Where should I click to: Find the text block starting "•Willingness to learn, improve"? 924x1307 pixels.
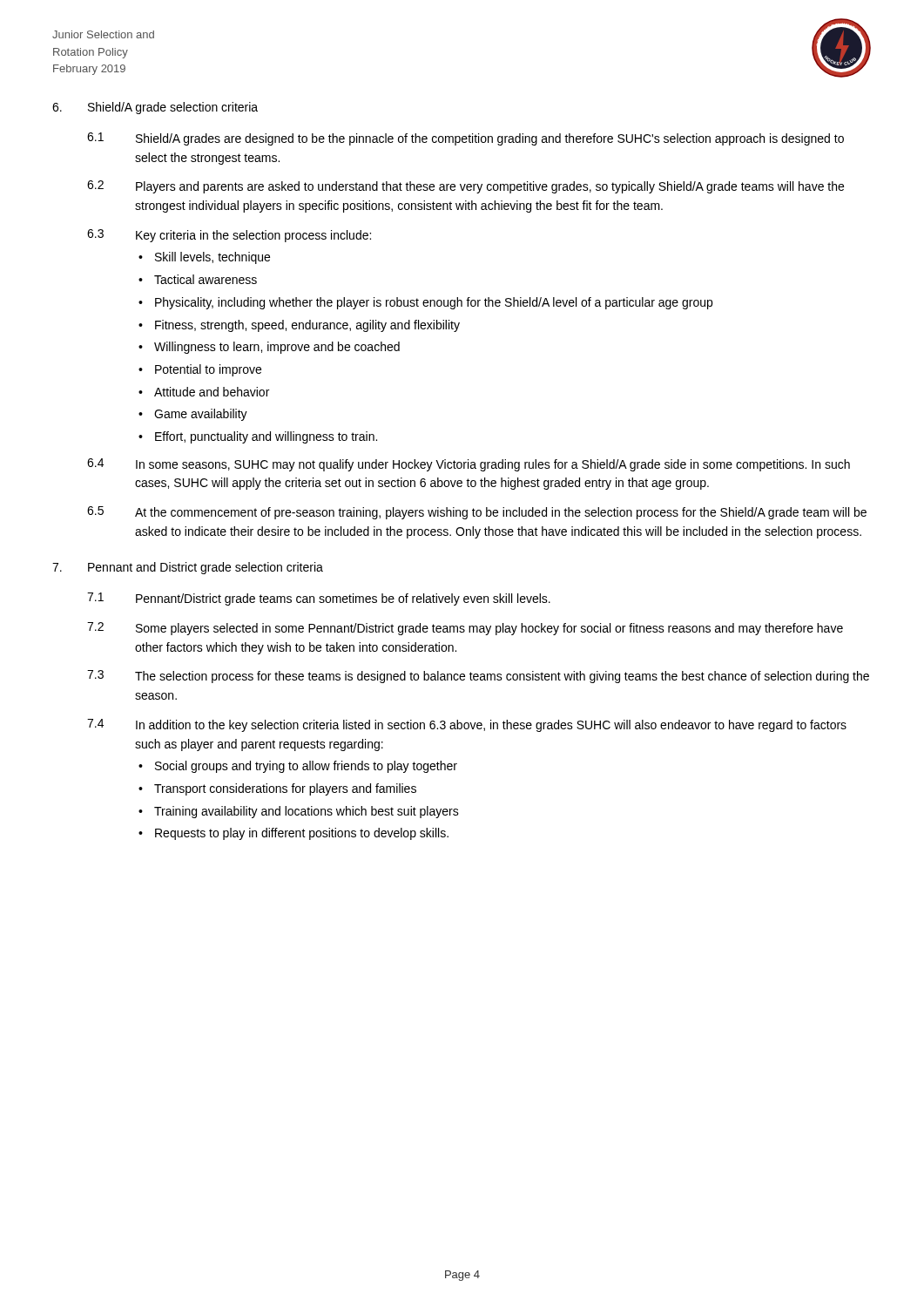269,348
